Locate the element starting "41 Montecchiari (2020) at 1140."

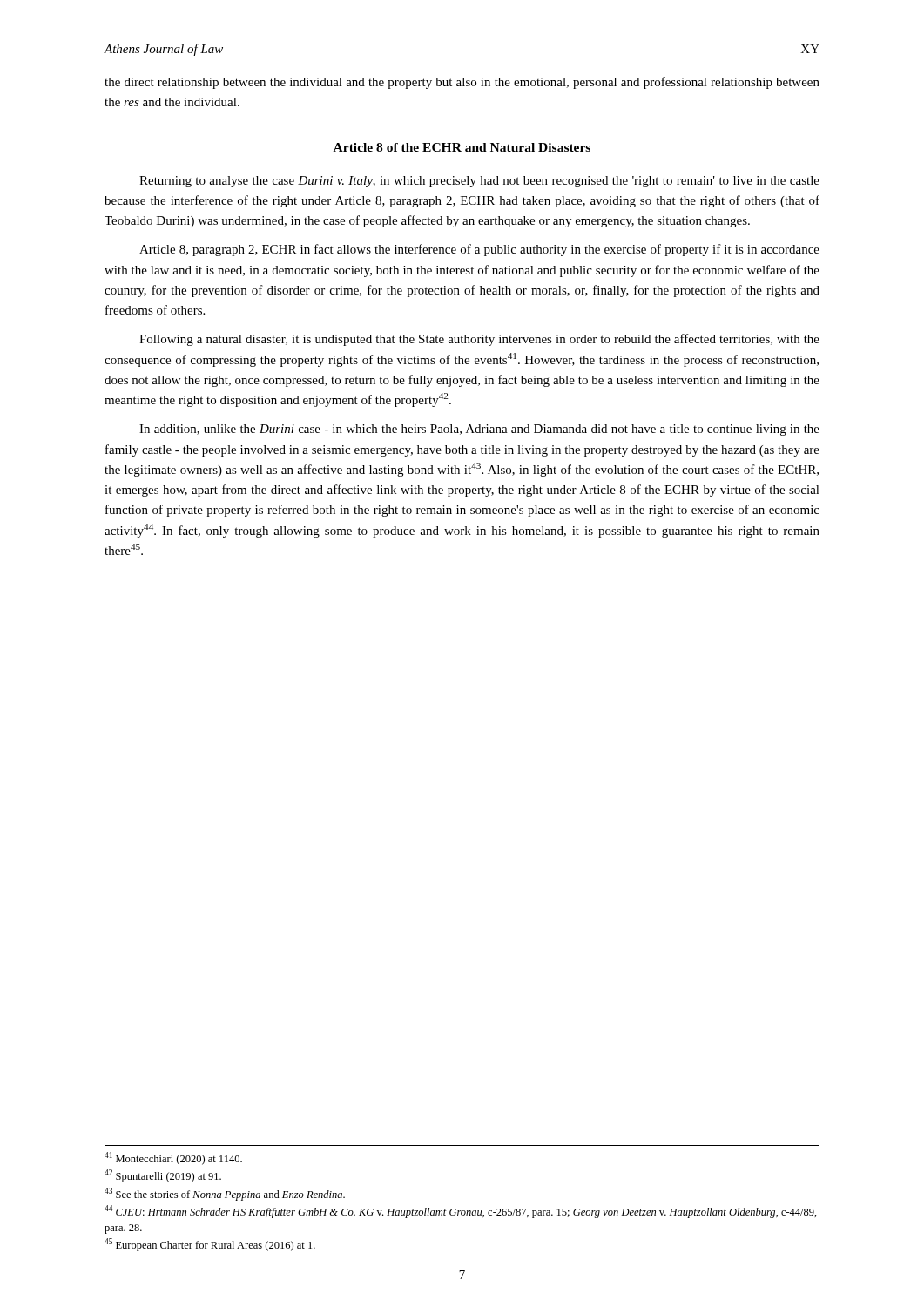174,1158
